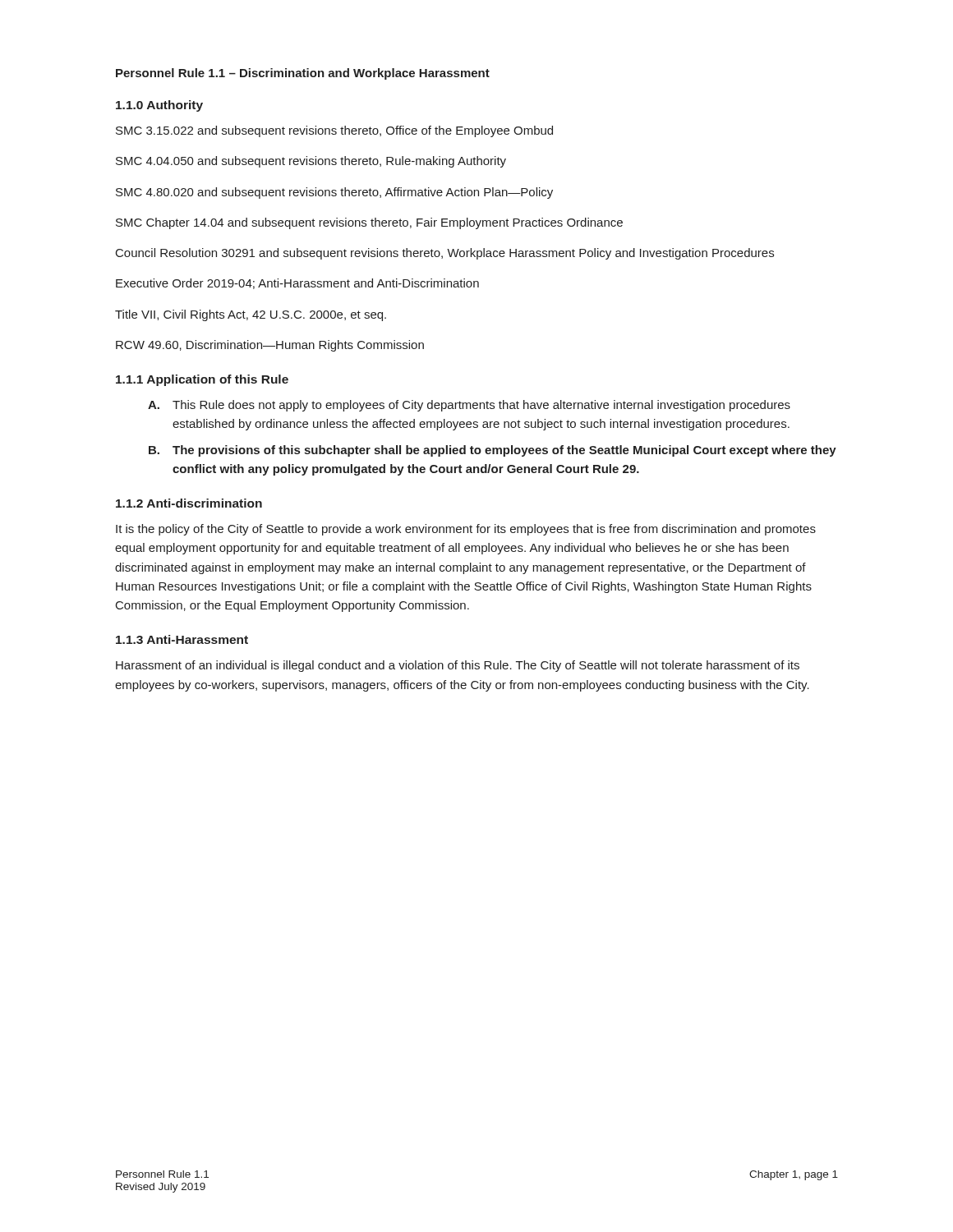The image size is (953, 1232).
Task: Click on the region starting "Title VII, Civil Rights Act, 42 U.S.C."
Action: click(251, 314)
